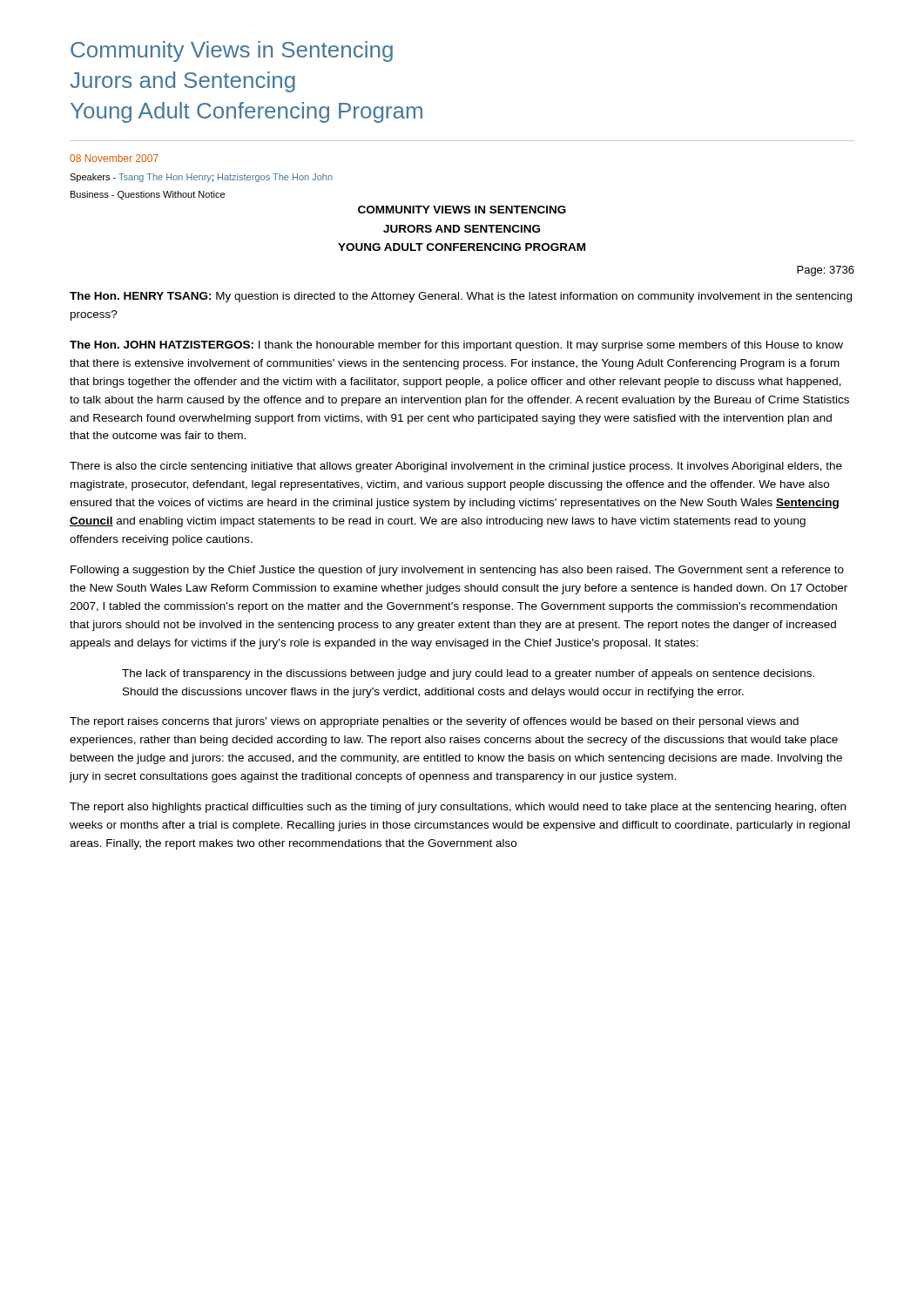
Task: Select the passage starting "The report raises concerns that jurors'"
Action: (462, 750)
